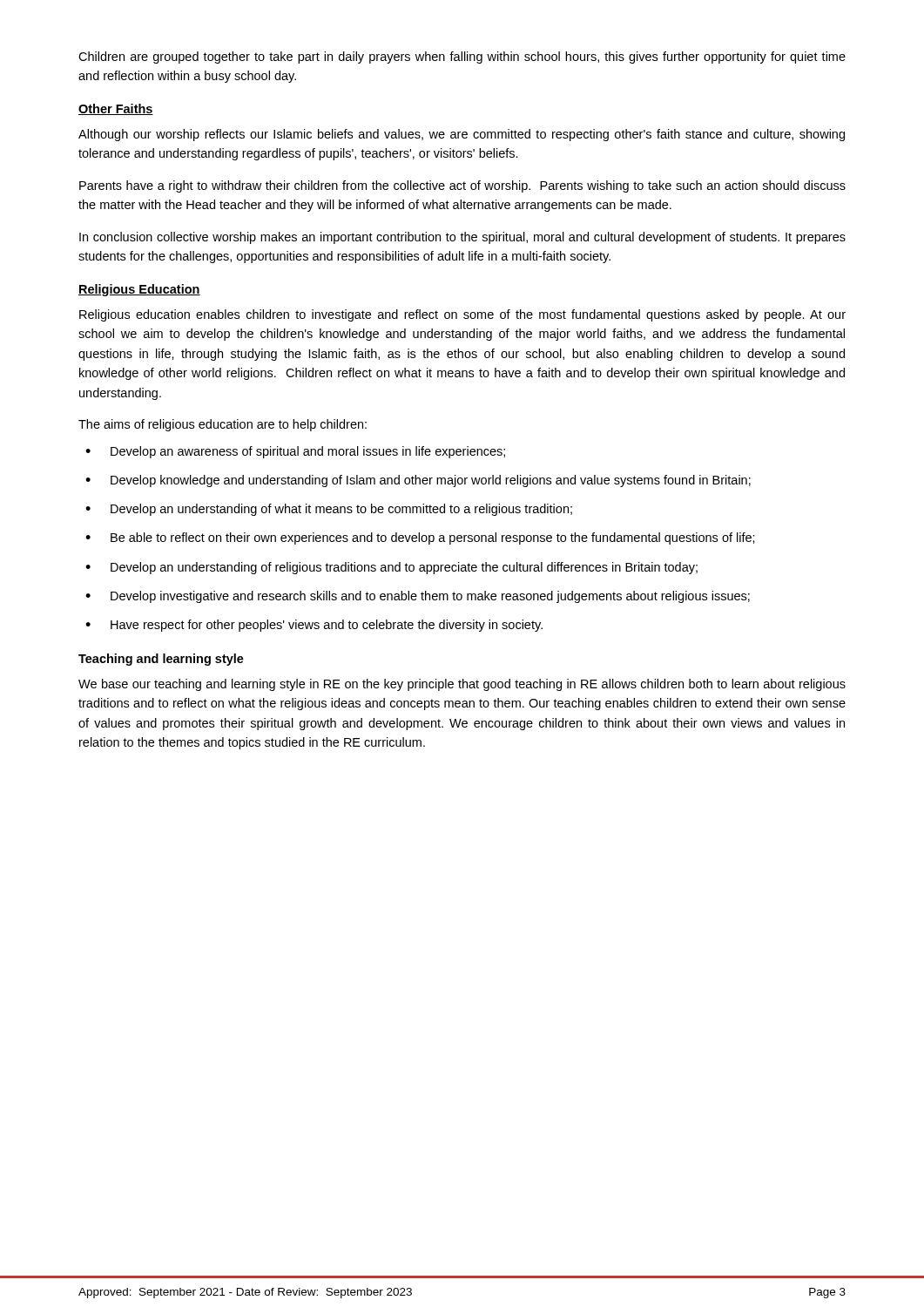924x1307 pixels.
Task: Locate the list item that says "• Develop investigative and research skills and to"
Action: 462,597
